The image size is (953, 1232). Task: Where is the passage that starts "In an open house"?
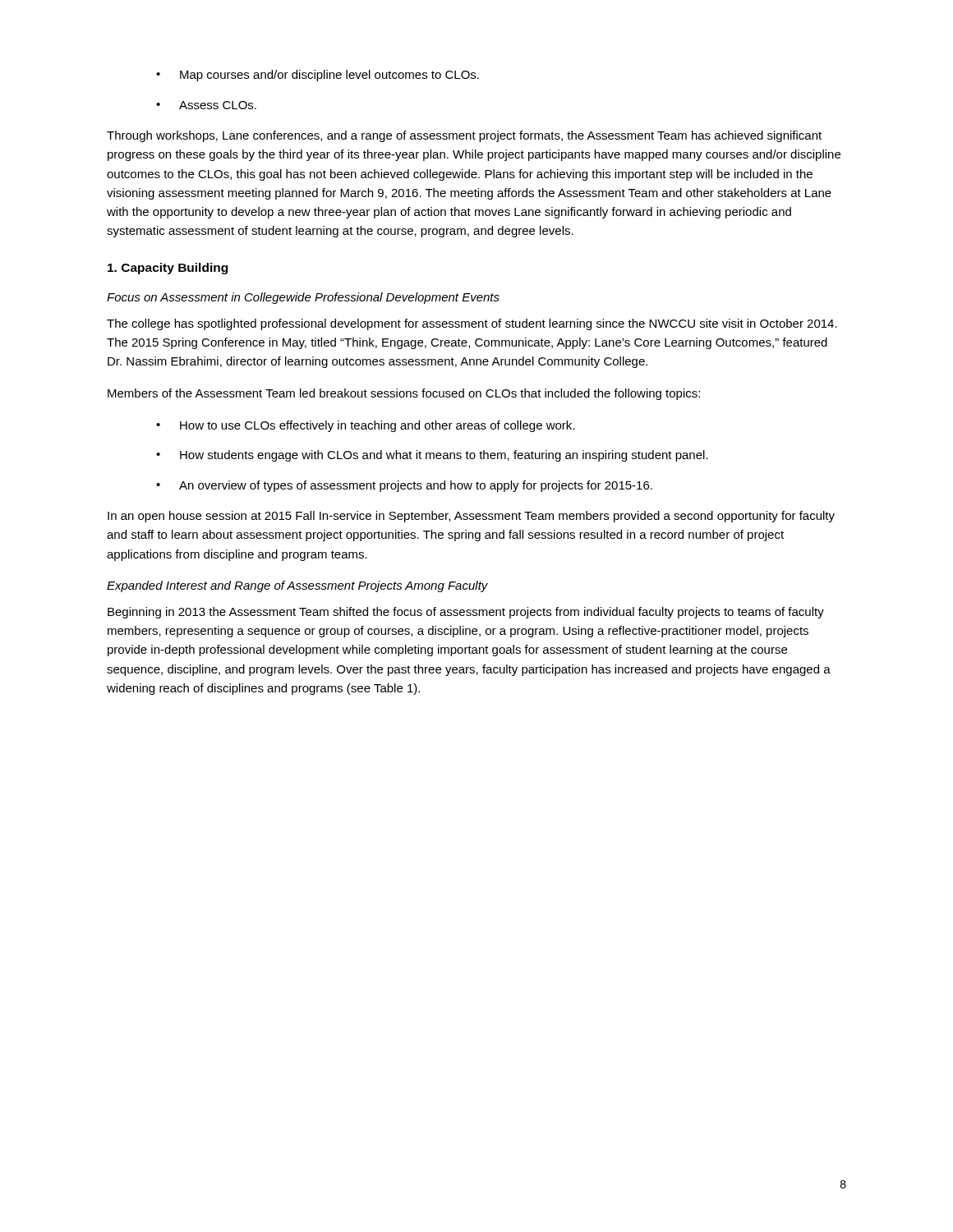(x=476, y=535)
